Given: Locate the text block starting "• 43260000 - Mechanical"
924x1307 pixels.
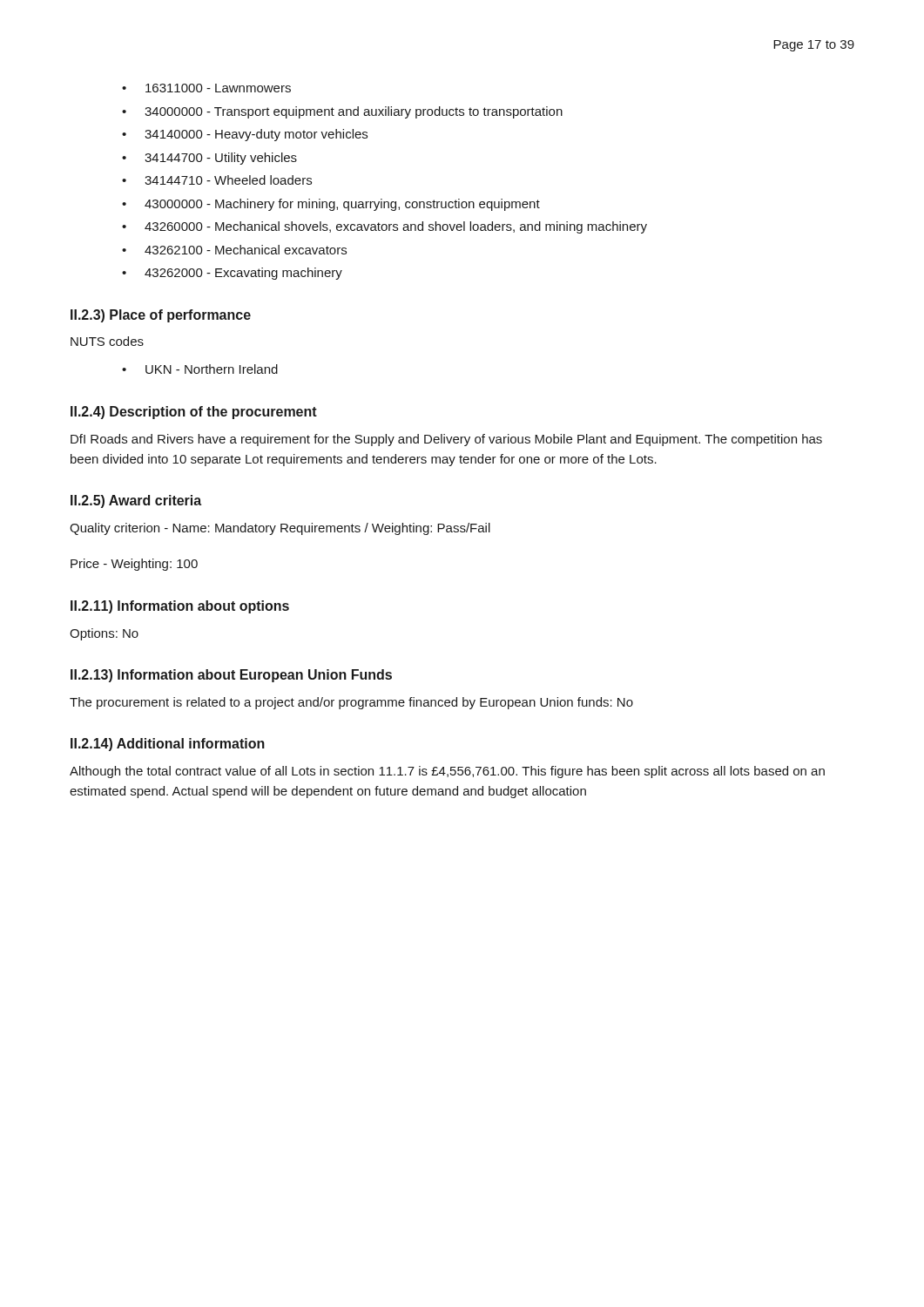Looking at the screenshot, I should click(488, 227).
